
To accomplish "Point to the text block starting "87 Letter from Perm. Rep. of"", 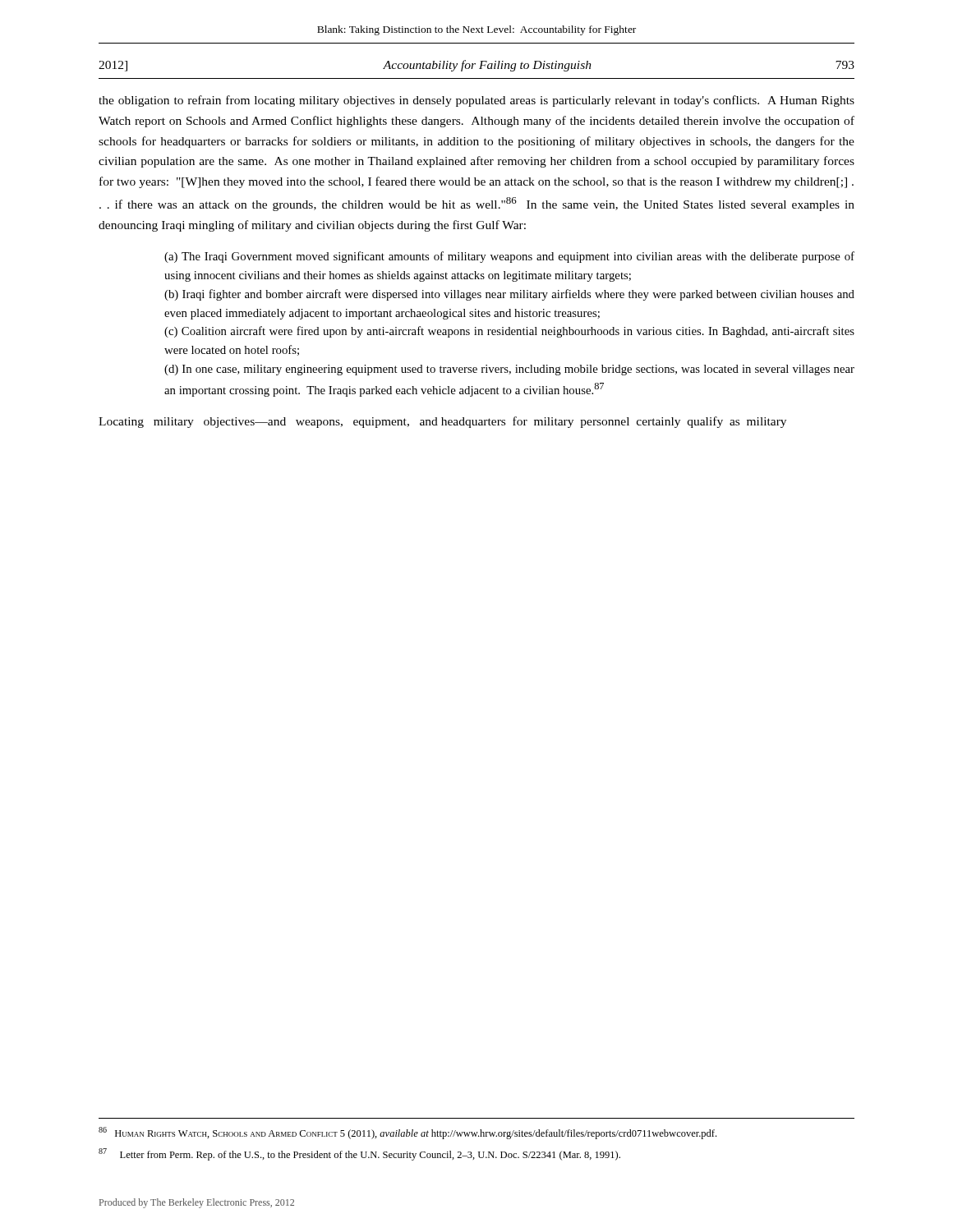I will (360, 1154).
